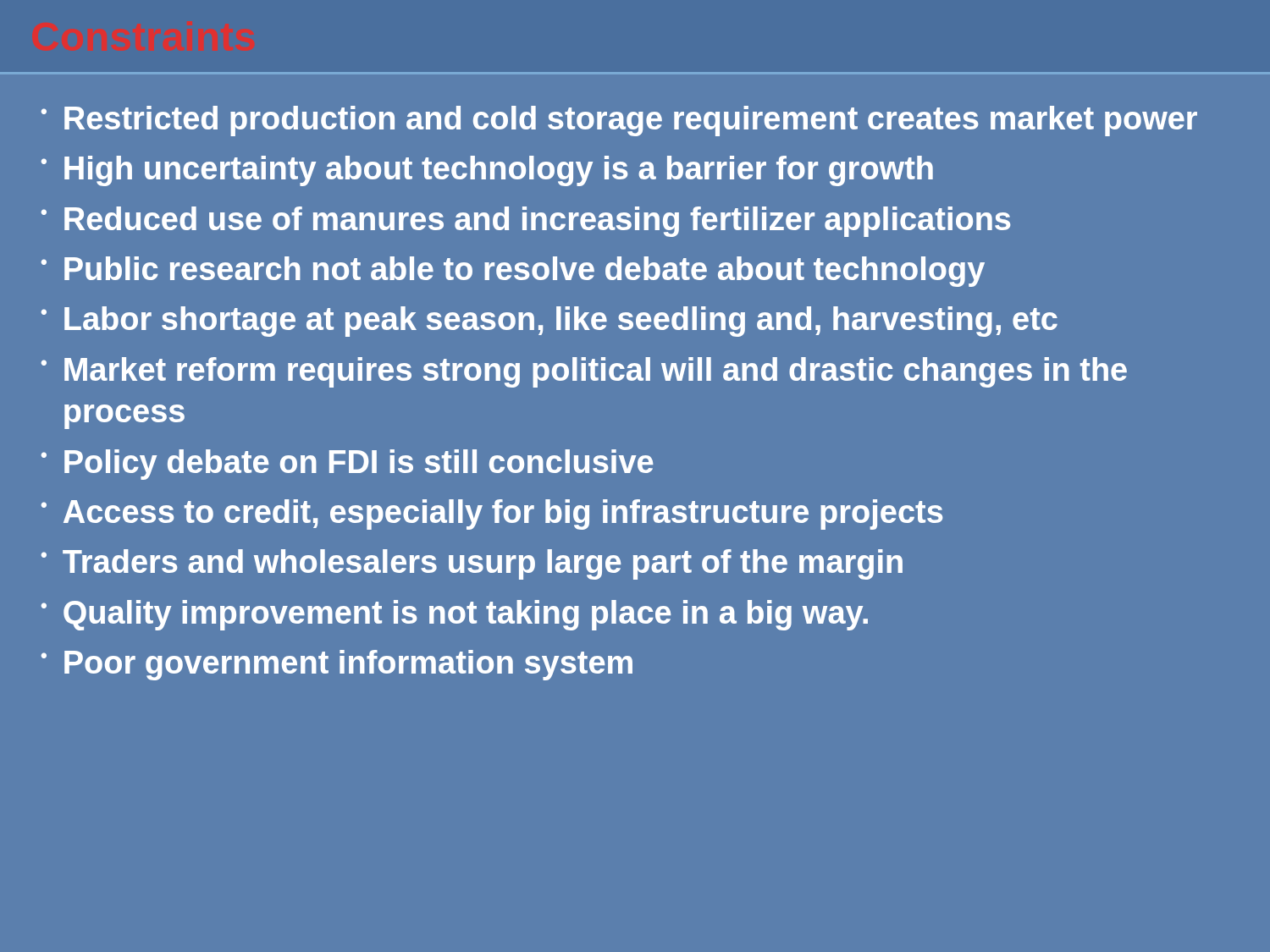Find the text block starting "• Access to credit, especially for big"

tap(492, 513)
